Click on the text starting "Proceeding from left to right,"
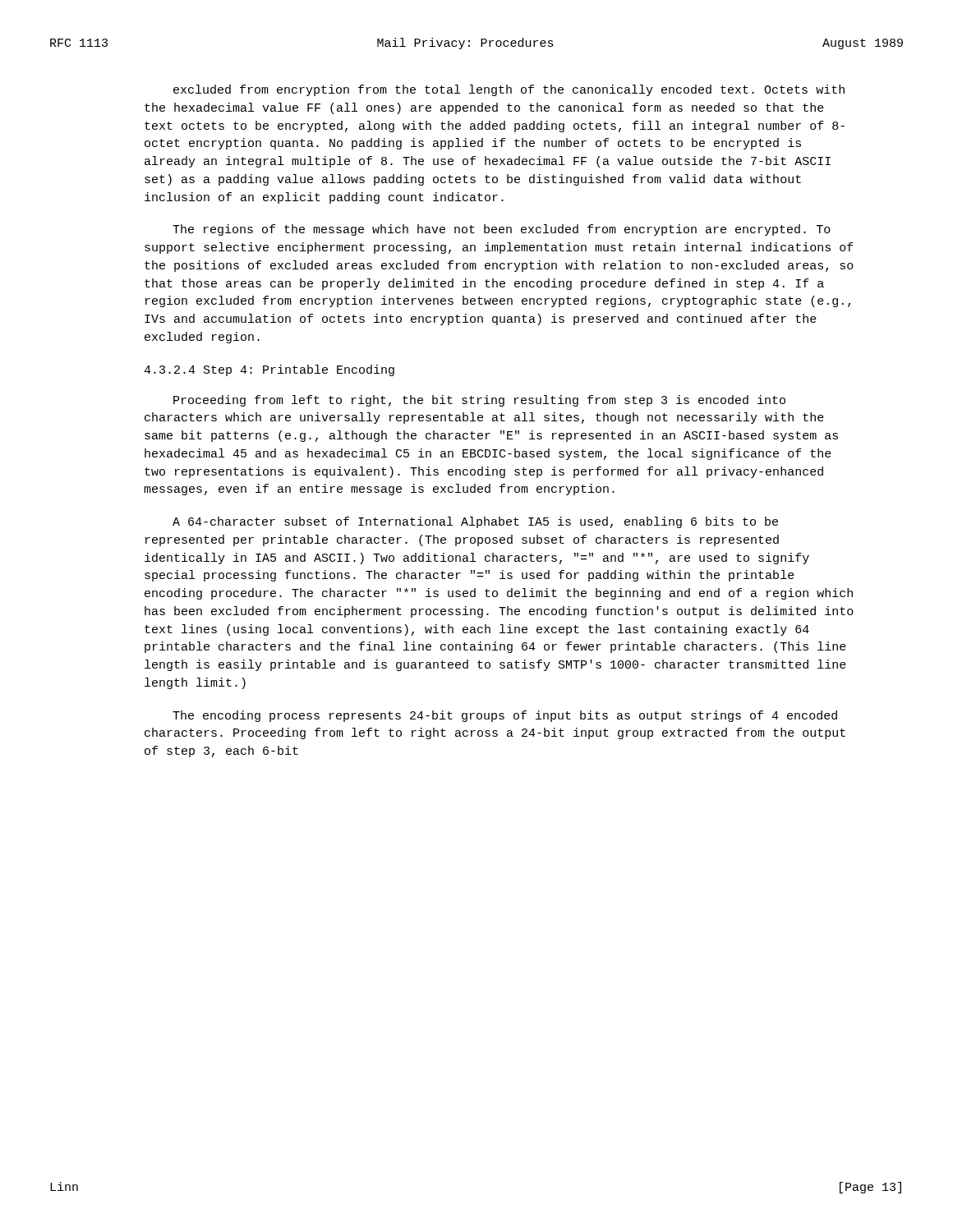The image size is (953, 1232). [491, 445]
